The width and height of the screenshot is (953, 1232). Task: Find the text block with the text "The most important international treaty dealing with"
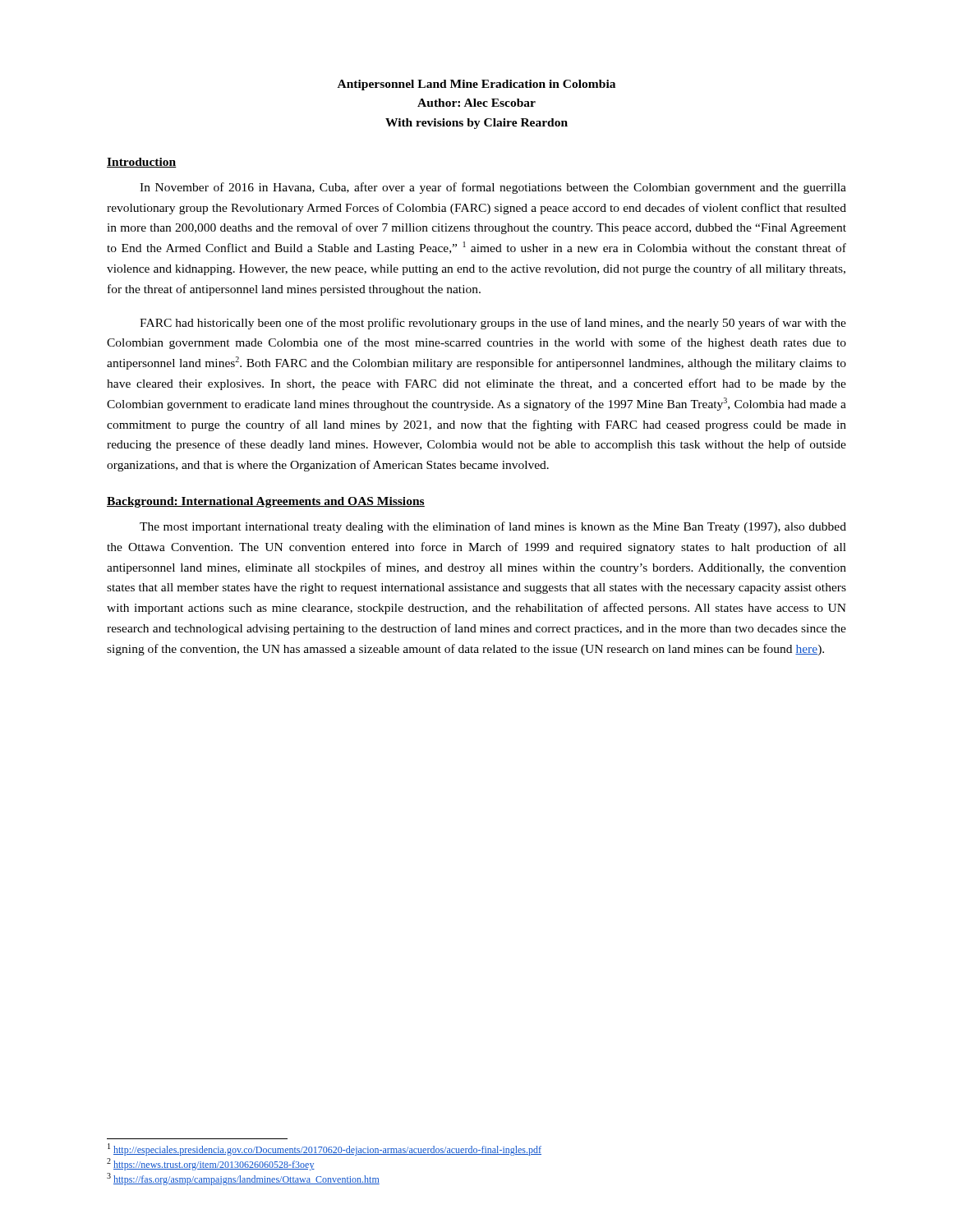pyautogui.click(x=476, y=588)
